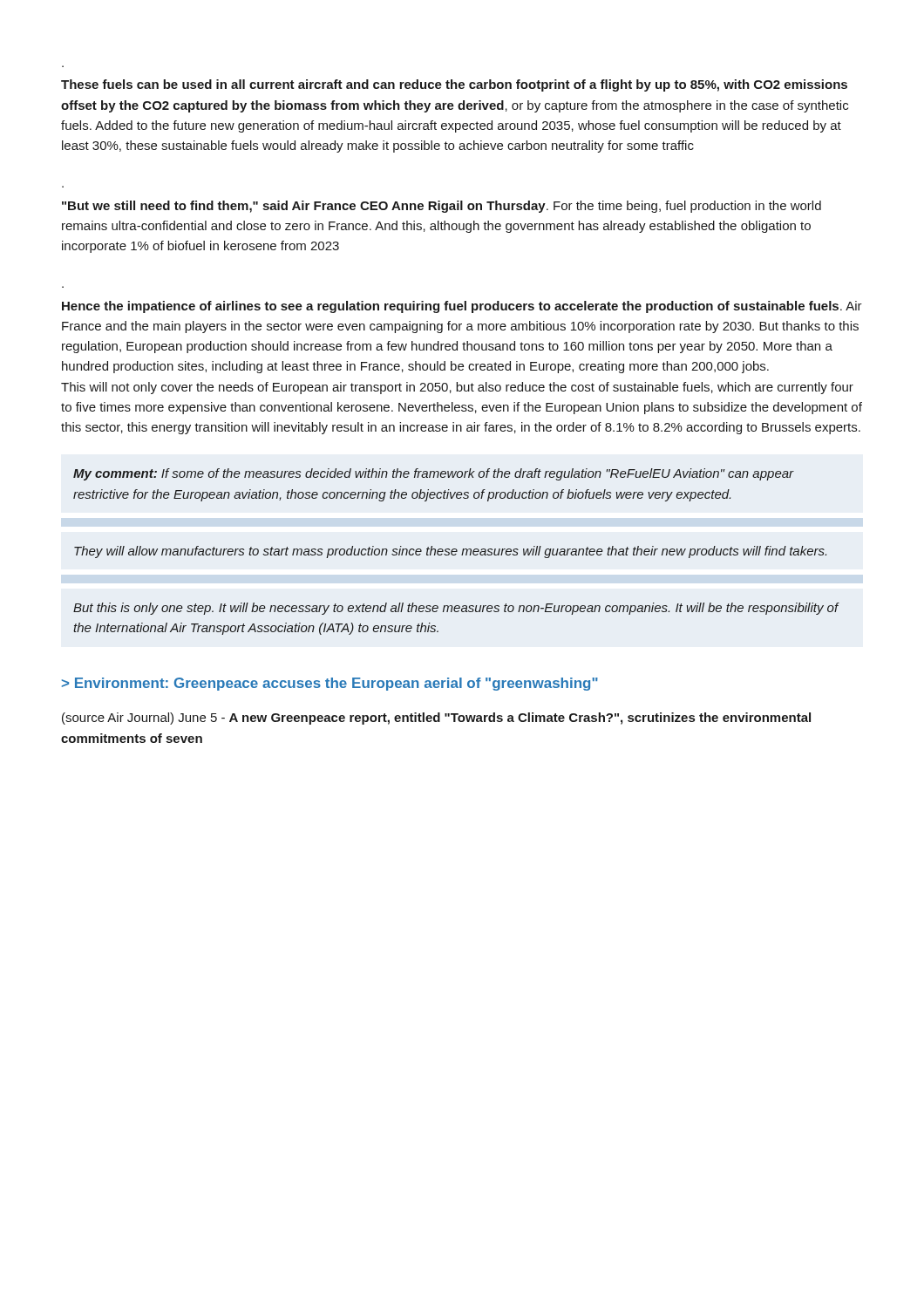
Task: Locate the block of text that opens with "(source Air Journal) June 5 -"
Action: pos(436,728)
